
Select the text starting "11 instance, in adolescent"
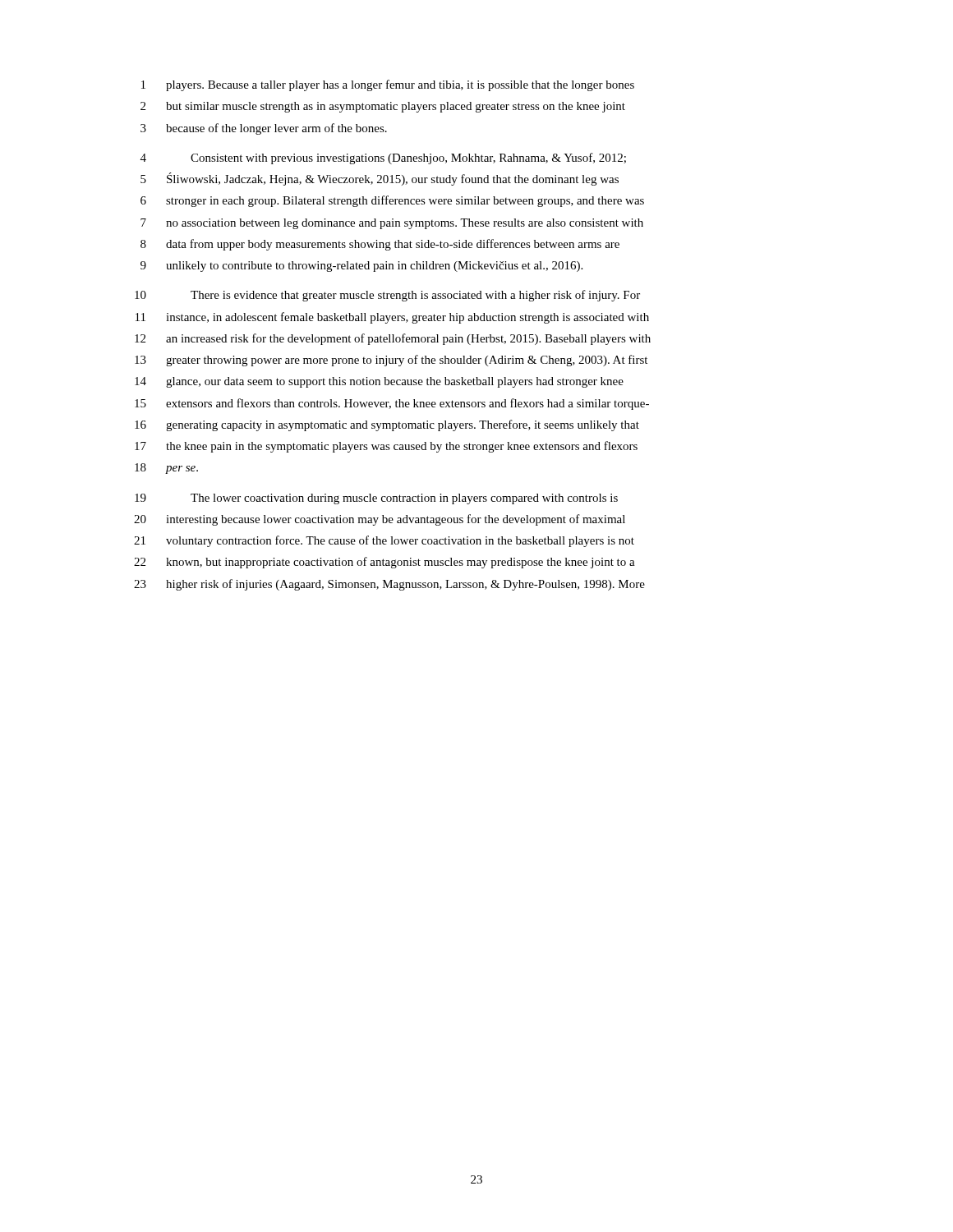[476, 317]
